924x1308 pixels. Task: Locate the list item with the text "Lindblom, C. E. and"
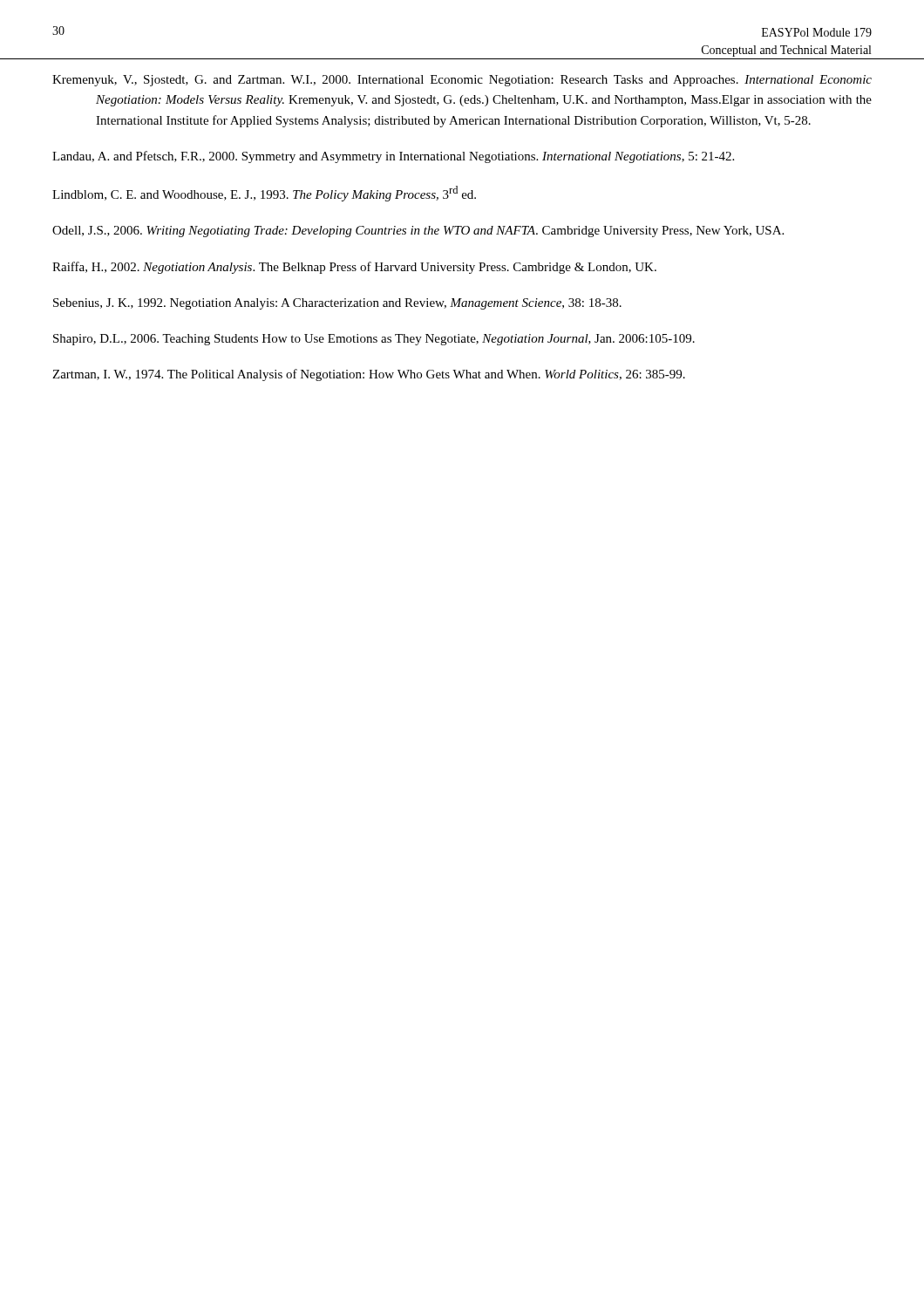coord(265,193)
